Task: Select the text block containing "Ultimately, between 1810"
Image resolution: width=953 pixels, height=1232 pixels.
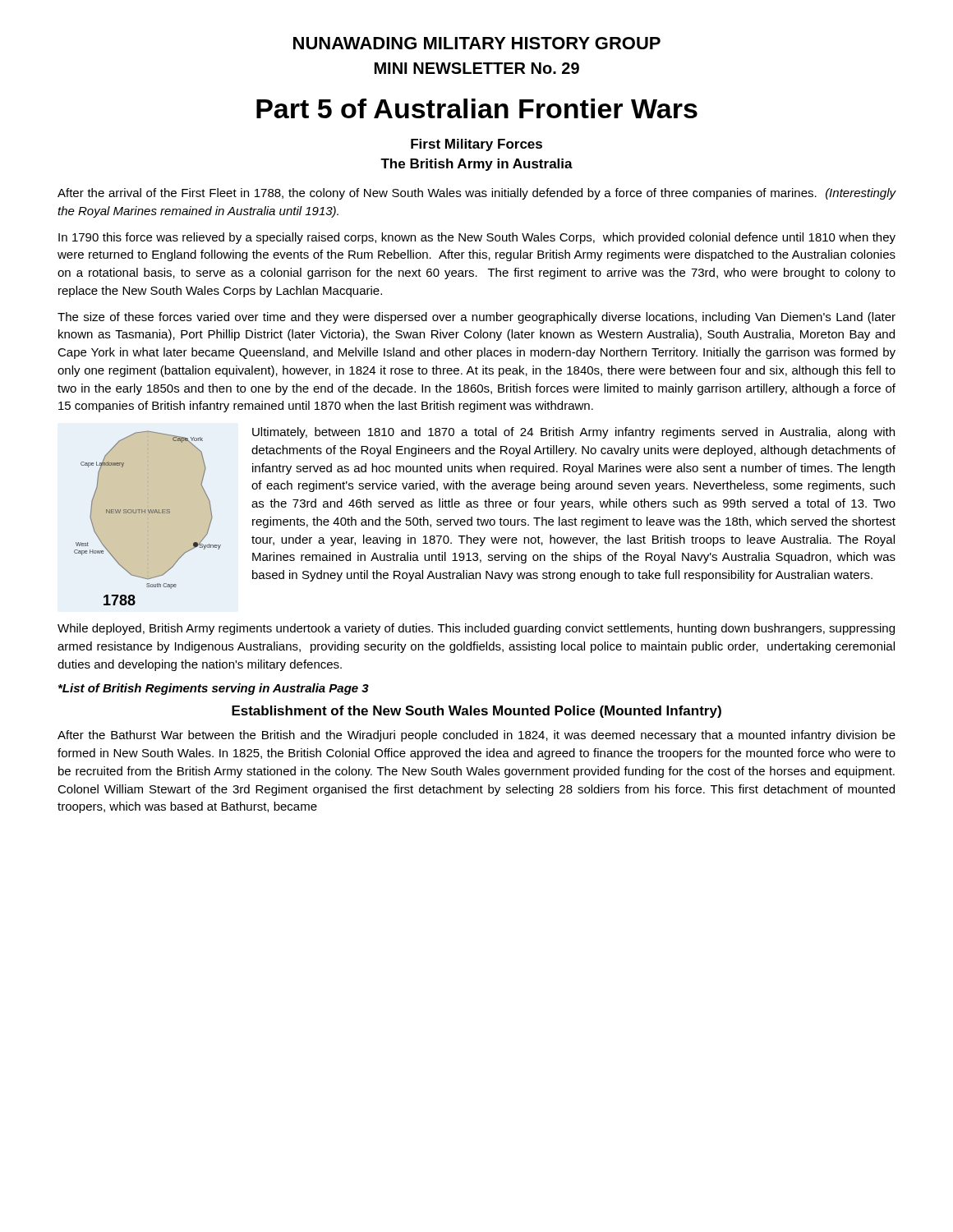Action: click(x=573, y=503)
